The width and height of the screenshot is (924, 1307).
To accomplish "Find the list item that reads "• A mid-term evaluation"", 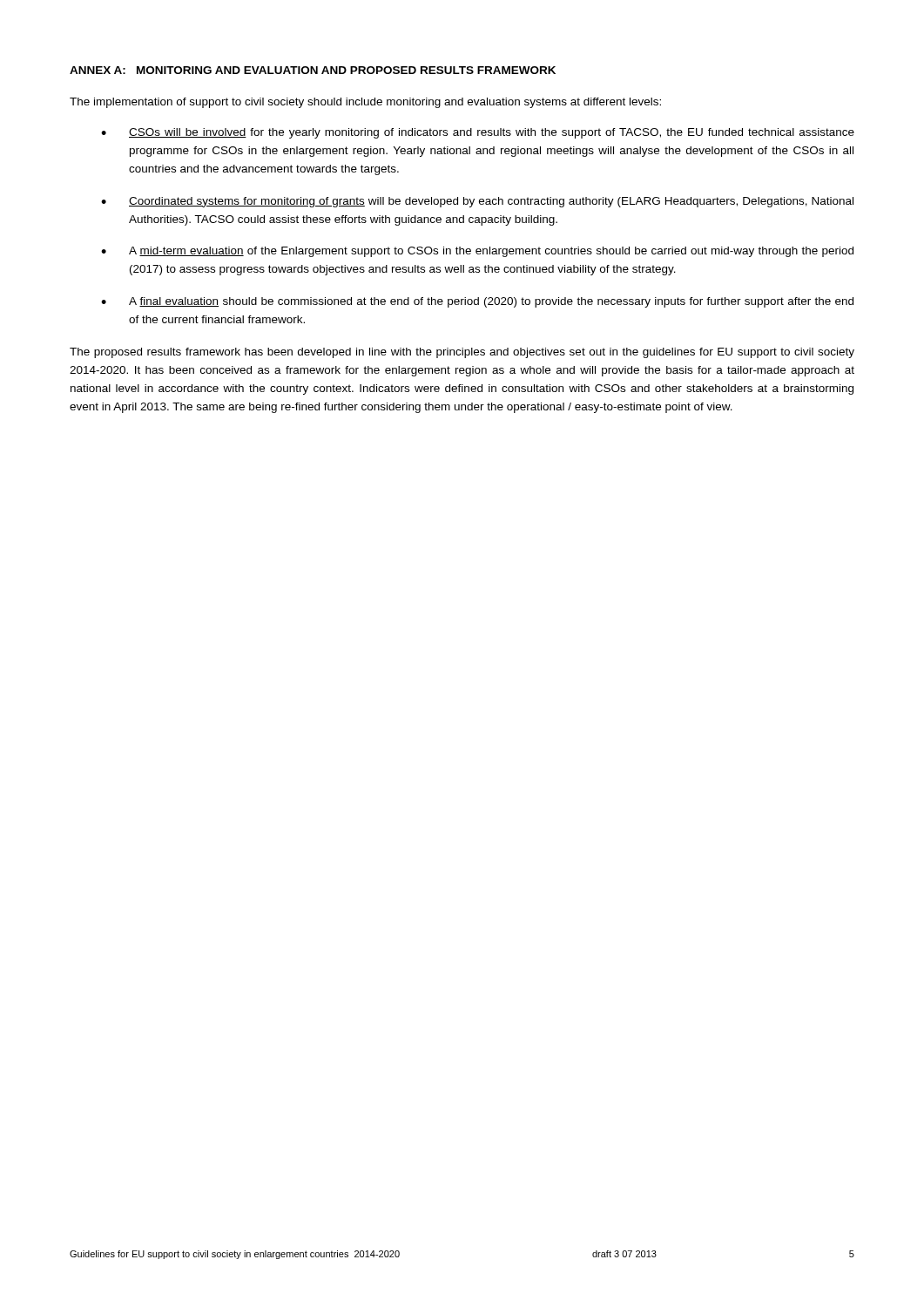I will 478,261.
